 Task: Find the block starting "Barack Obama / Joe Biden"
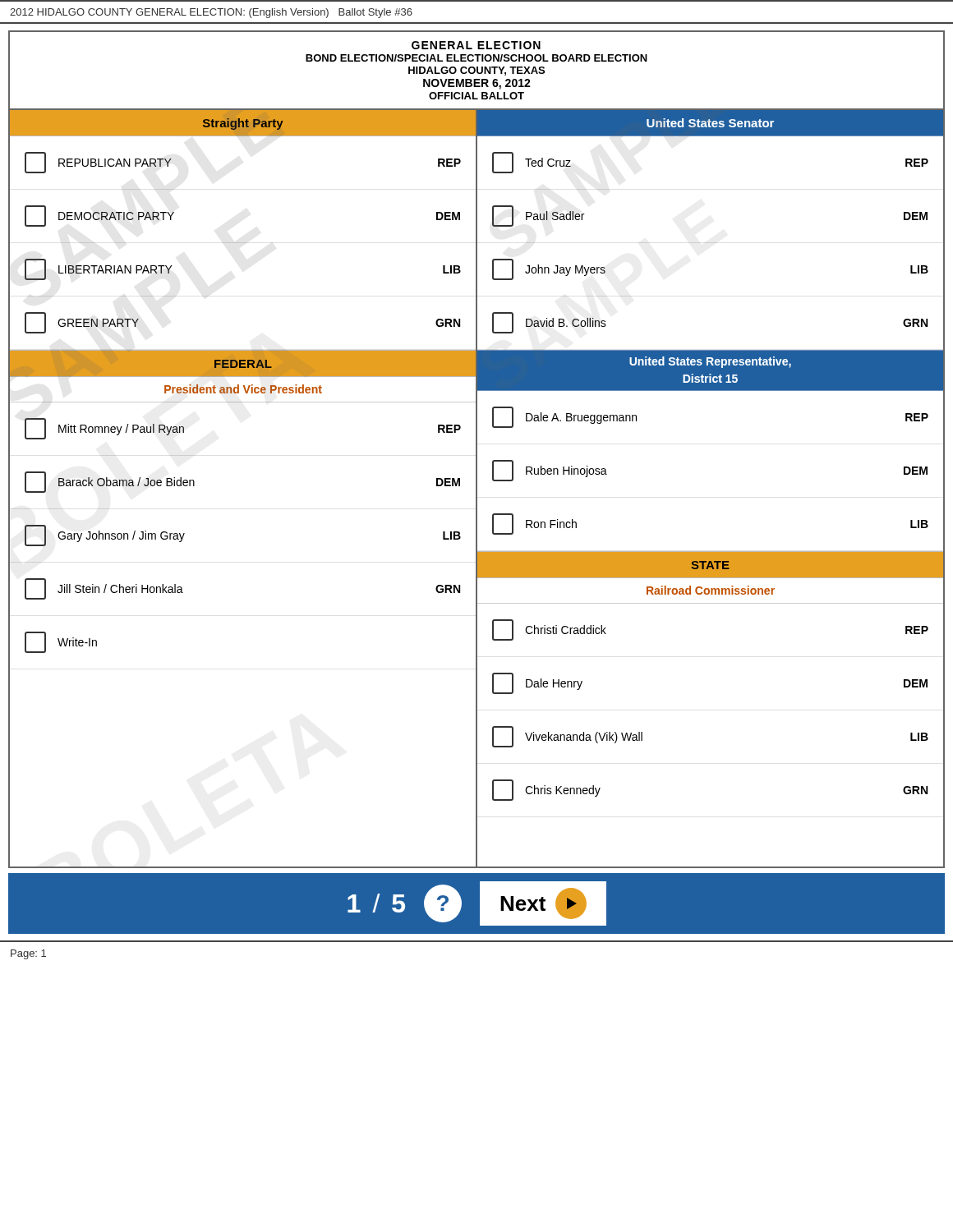tap(108, 481)
